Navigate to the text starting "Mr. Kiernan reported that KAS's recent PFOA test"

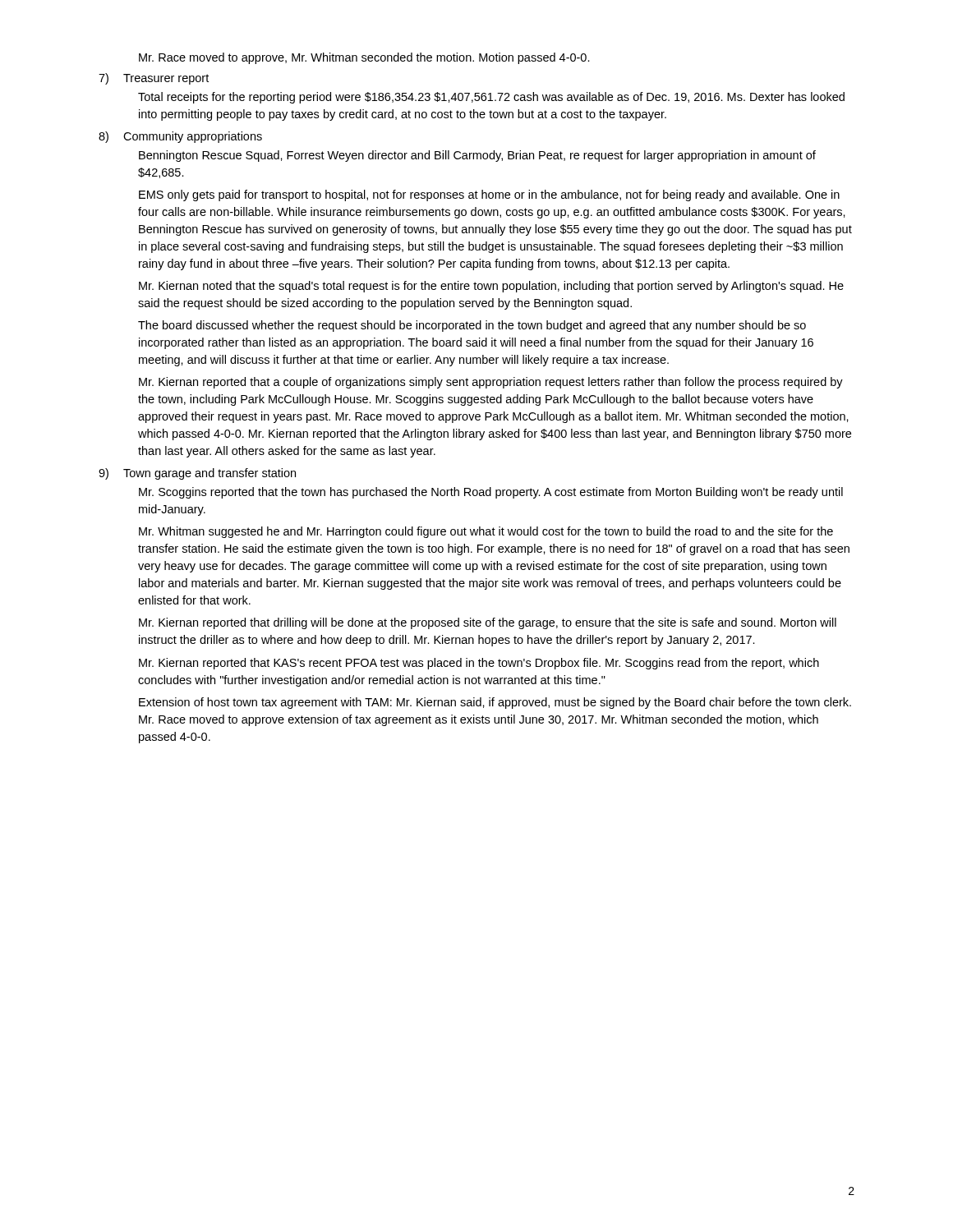[479, 671]
